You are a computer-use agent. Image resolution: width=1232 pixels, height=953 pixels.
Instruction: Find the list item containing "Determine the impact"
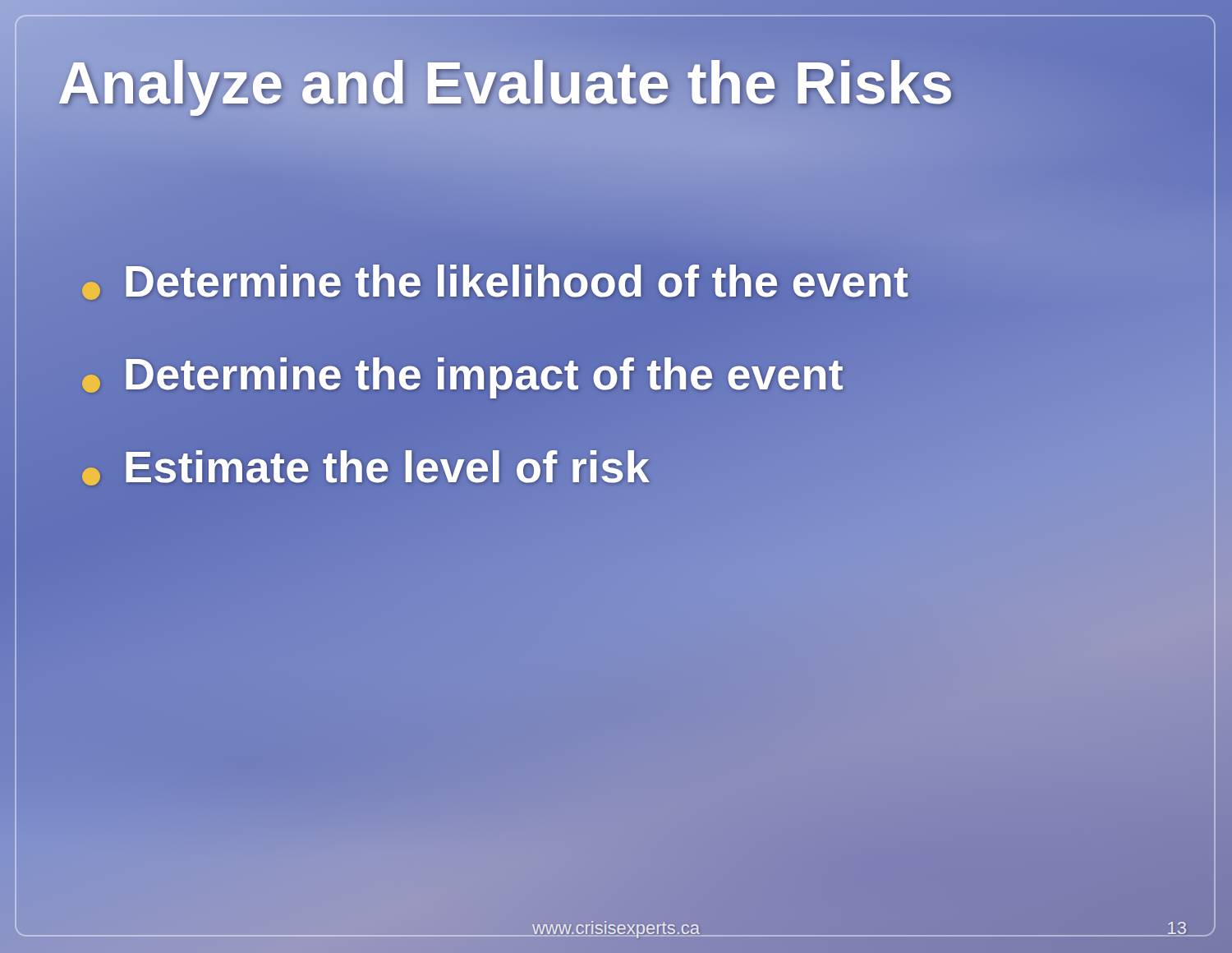[x=463, y=374]
